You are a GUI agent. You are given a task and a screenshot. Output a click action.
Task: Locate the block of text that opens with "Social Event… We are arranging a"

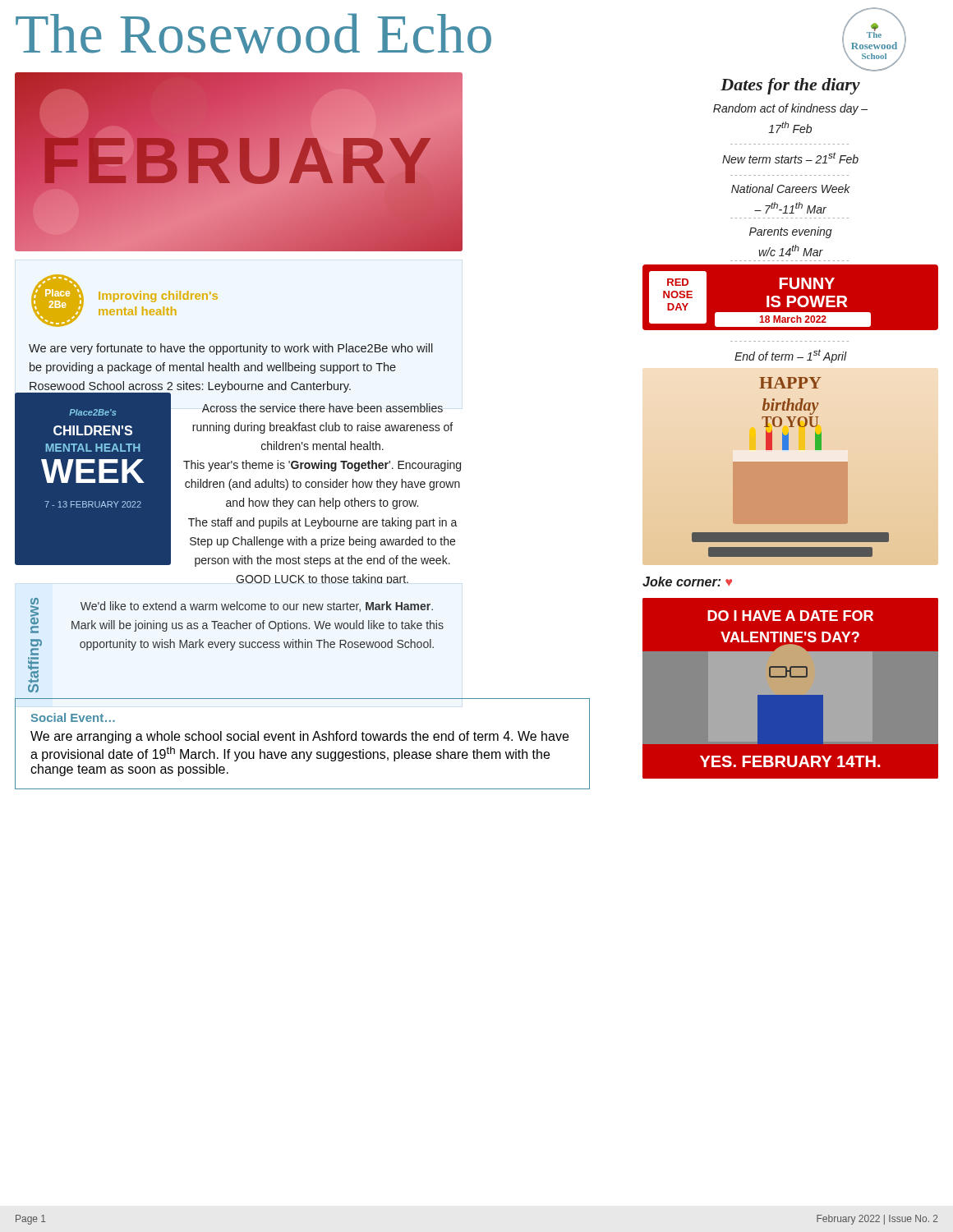302,743
